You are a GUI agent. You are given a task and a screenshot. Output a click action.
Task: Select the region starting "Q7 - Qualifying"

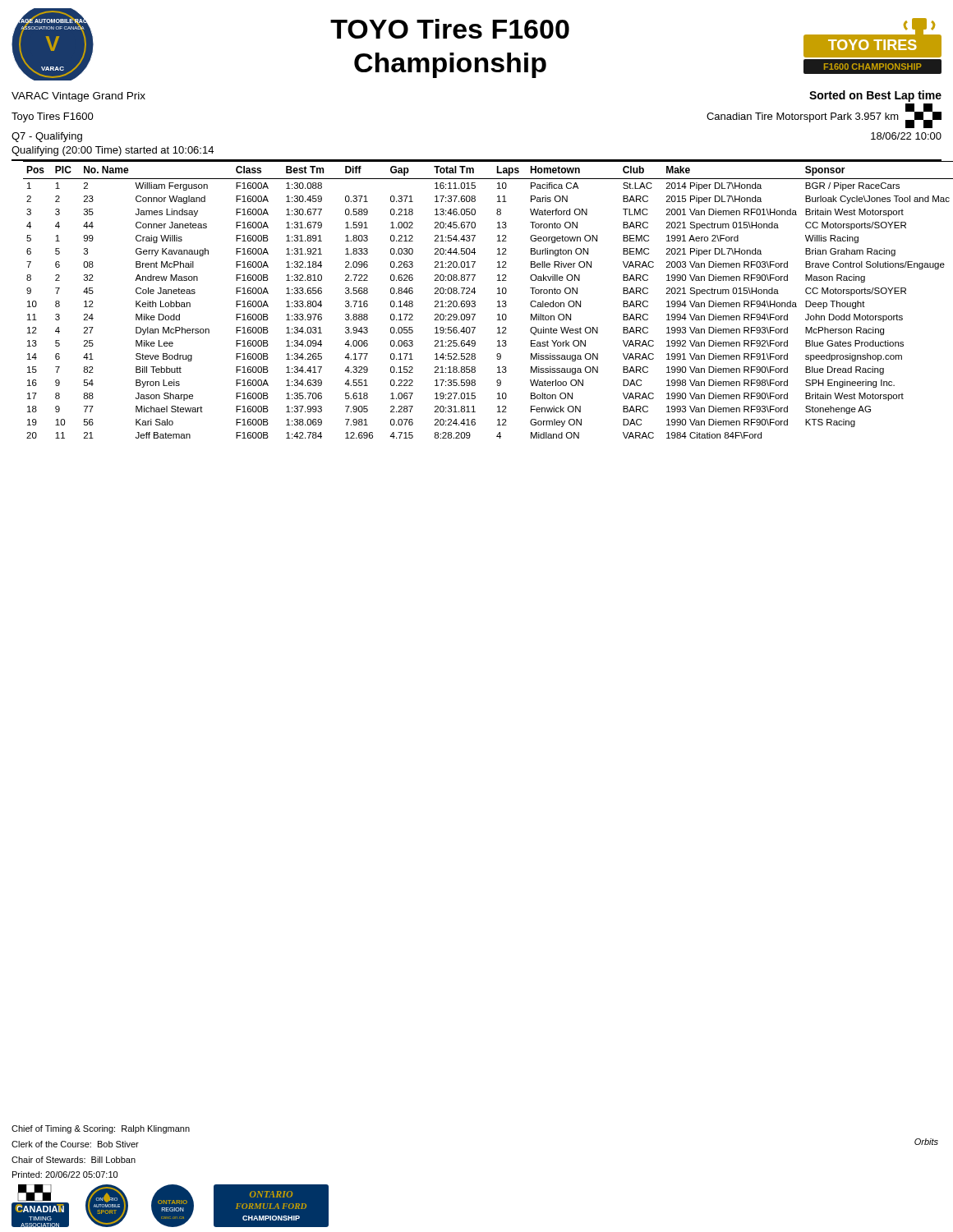click(x=47, y=136)
